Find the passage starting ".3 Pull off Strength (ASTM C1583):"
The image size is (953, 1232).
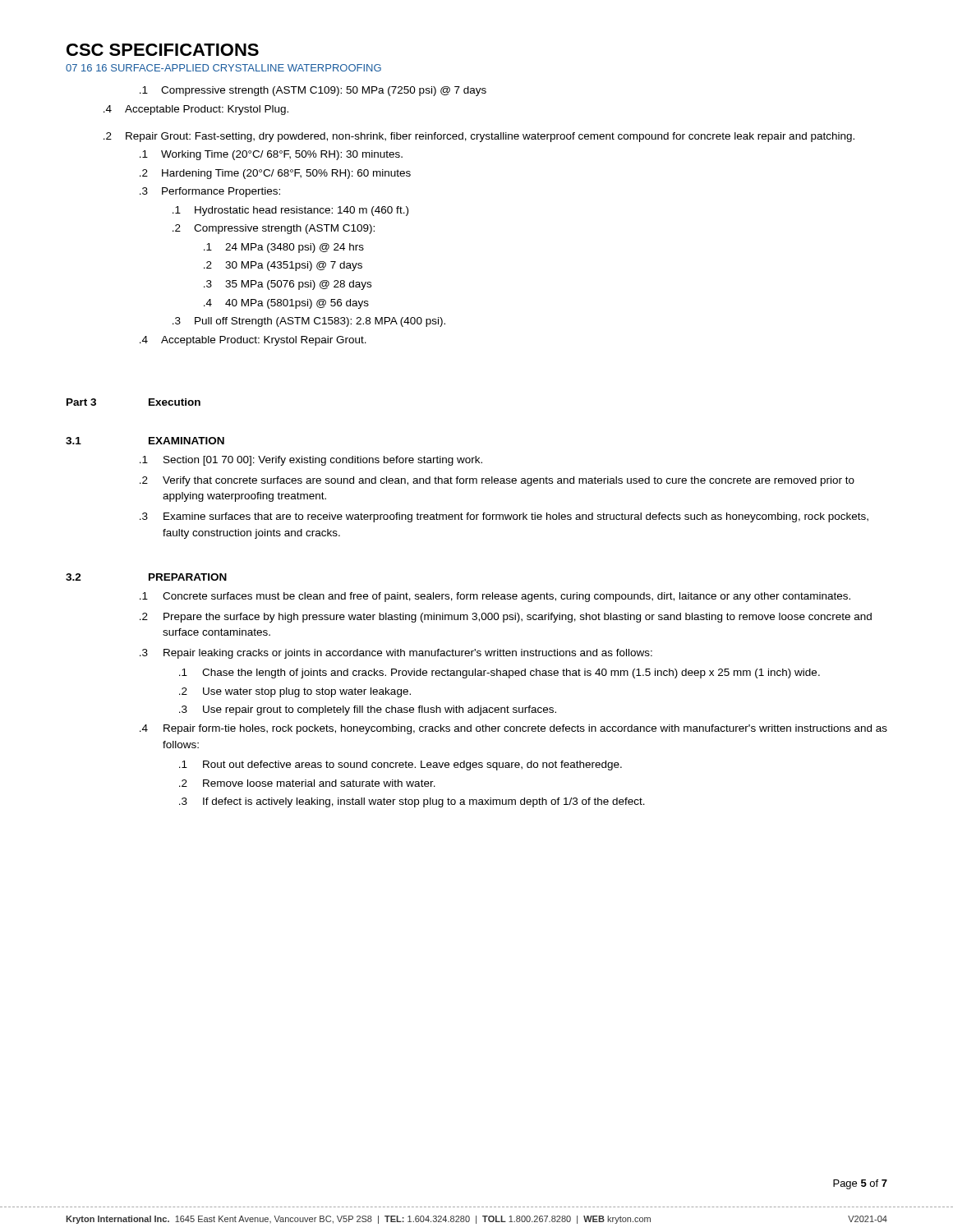coord(309,322)
